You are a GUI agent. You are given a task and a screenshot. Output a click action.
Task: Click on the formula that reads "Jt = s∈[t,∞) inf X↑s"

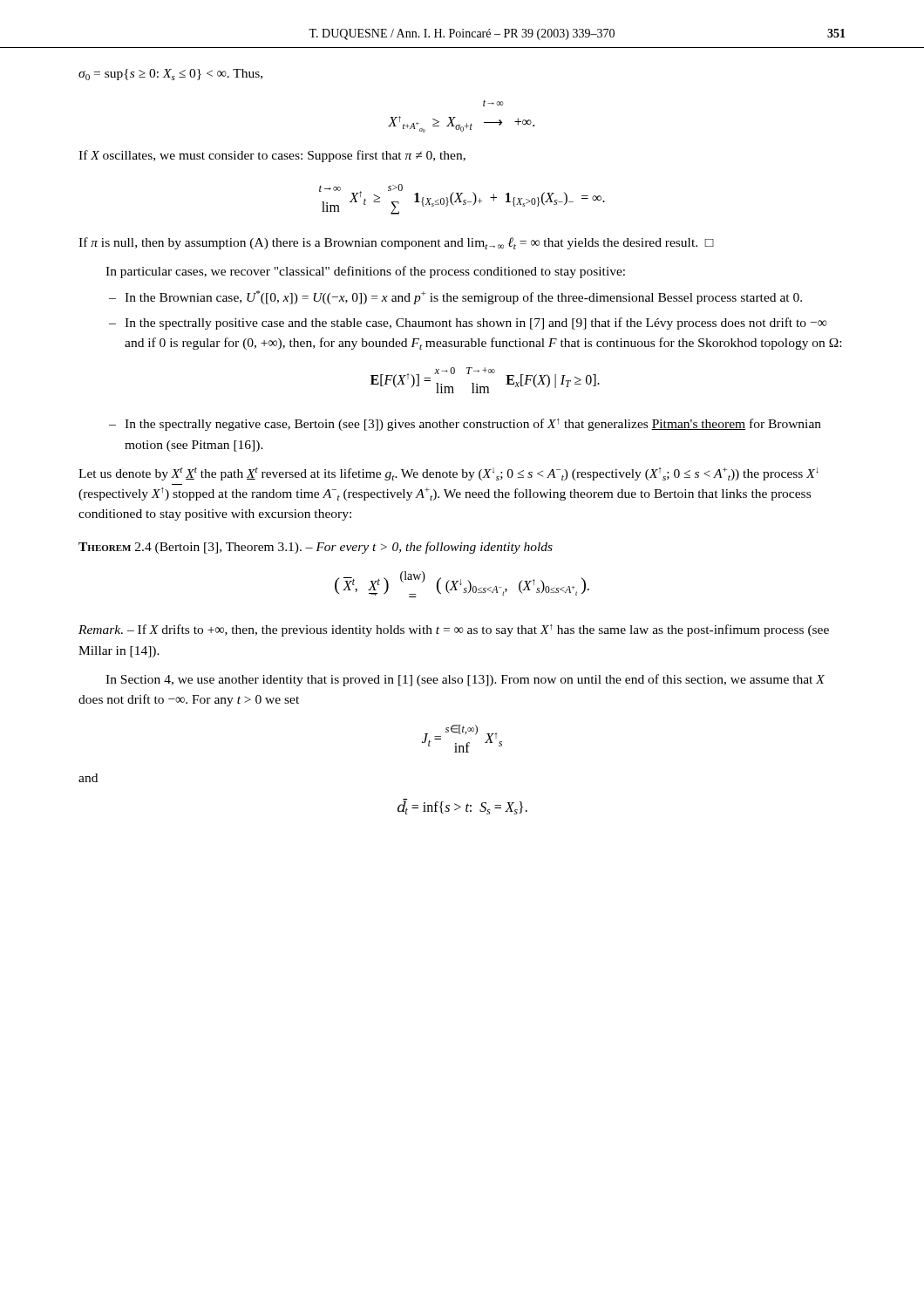462,740
